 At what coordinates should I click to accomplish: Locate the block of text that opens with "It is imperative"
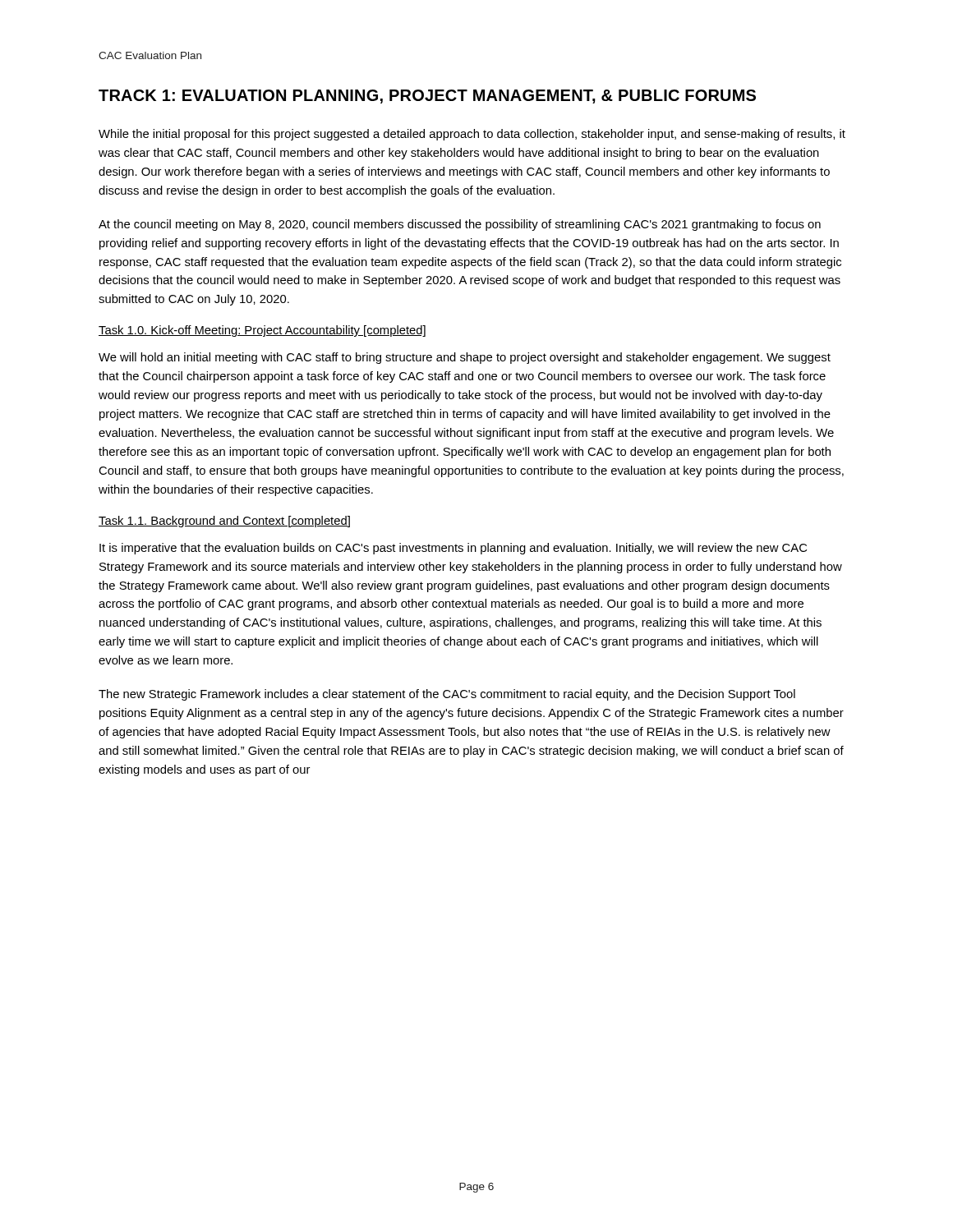coord(470,604)
